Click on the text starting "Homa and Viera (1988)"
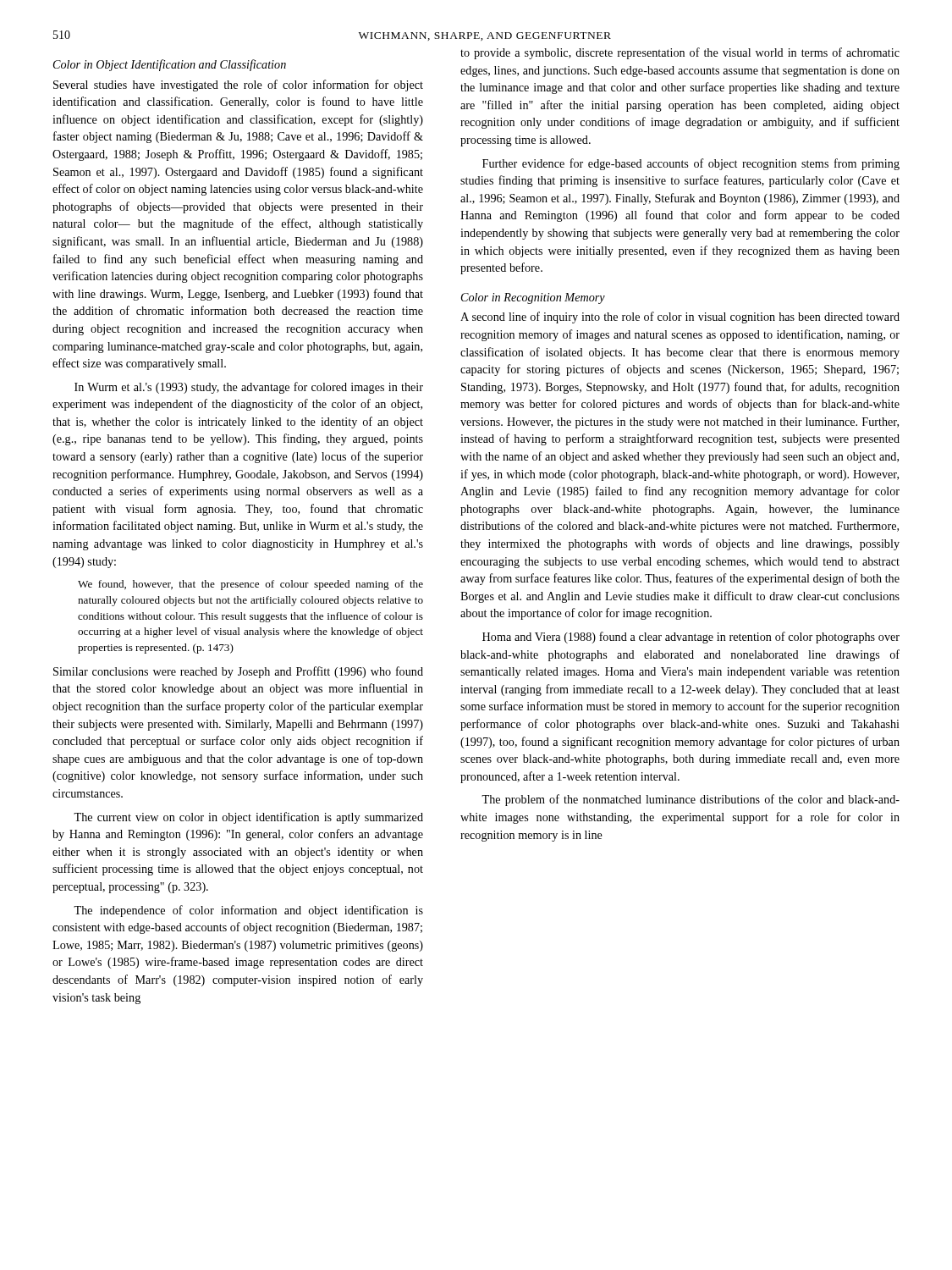This screenshot has height=1270, width=952. 680,707
